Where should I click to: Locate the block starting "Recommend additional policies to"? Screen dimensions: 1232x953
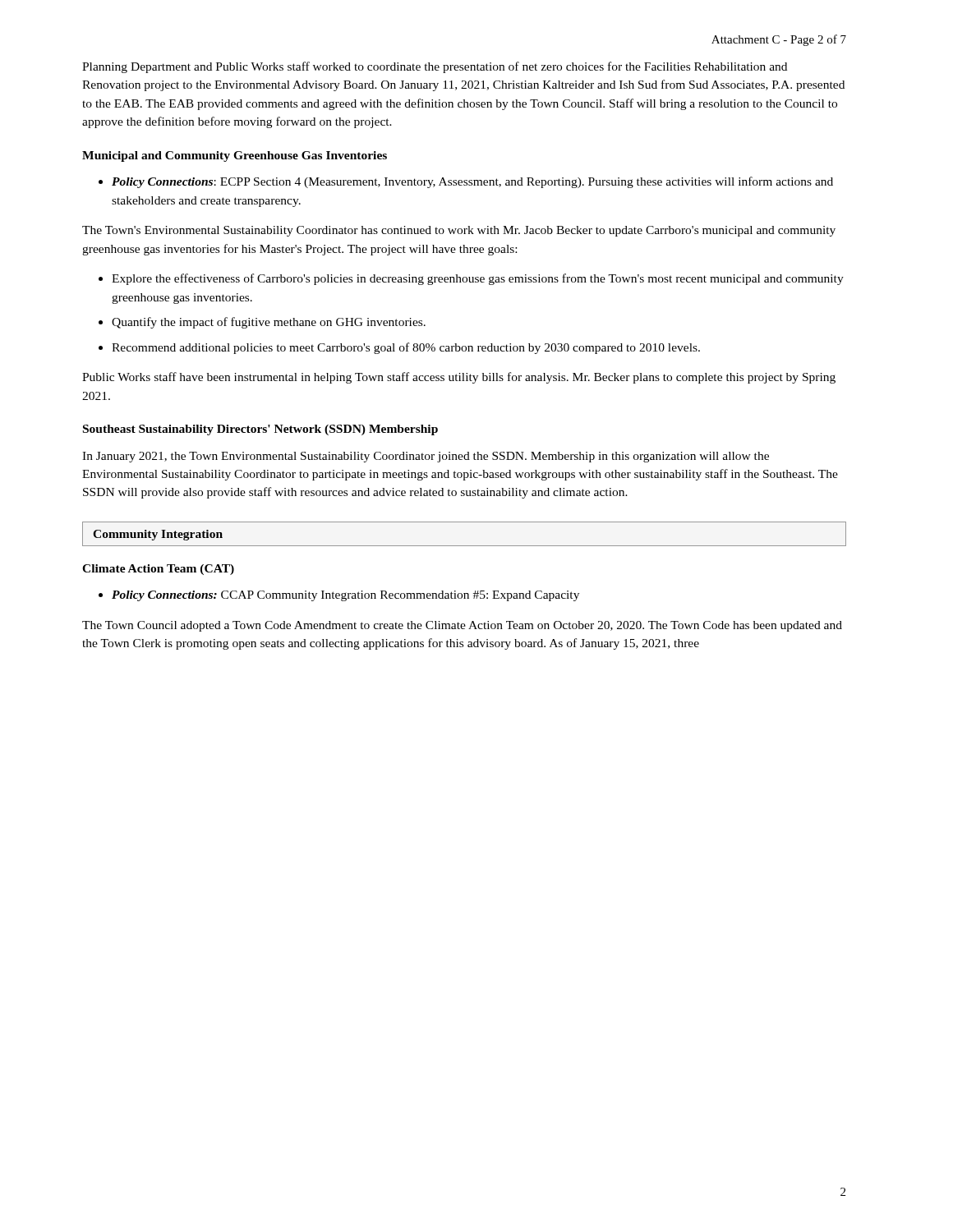point(464,347)
